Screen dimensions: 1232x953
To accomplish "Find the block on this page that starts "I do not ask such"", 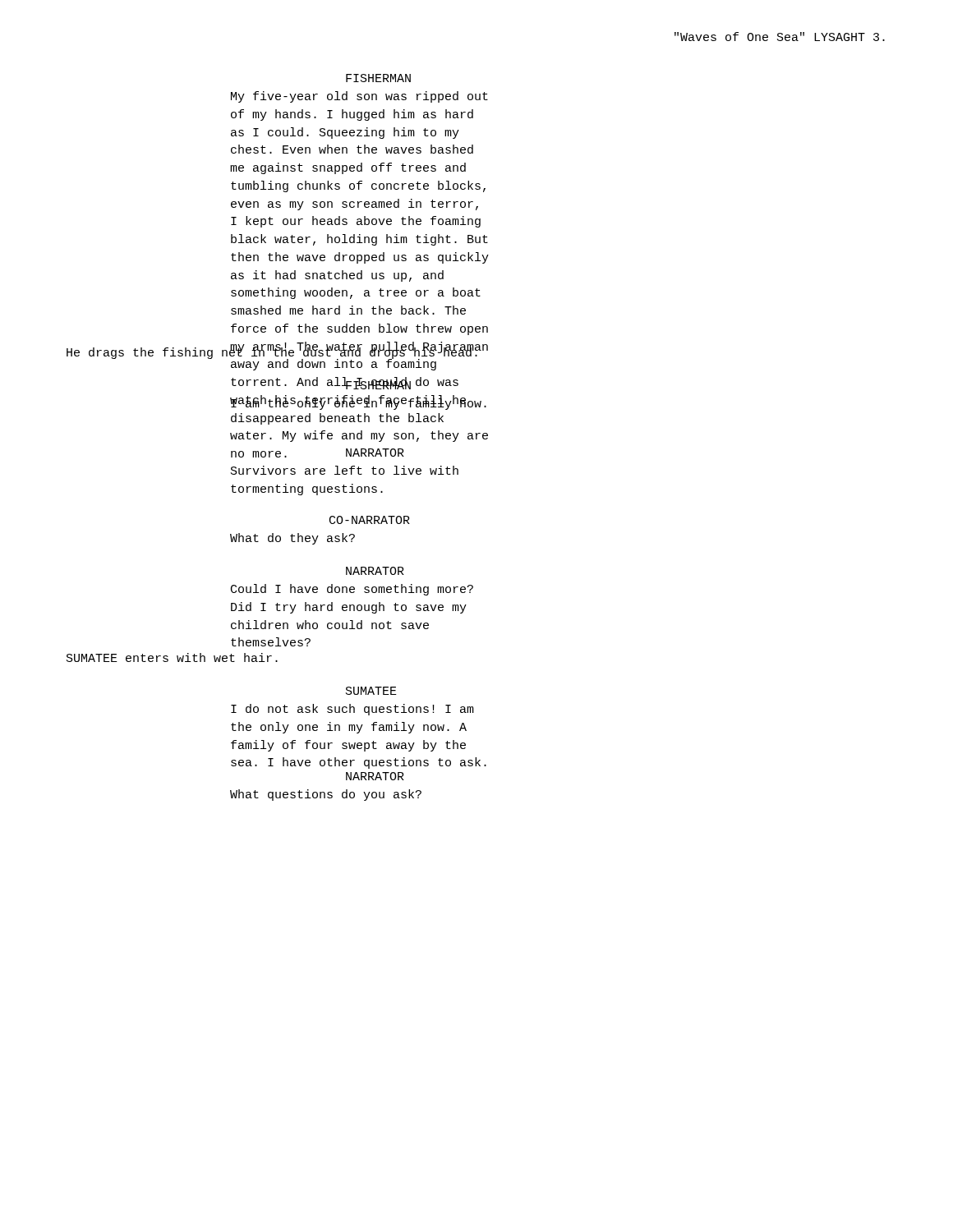I will point(359,737).
